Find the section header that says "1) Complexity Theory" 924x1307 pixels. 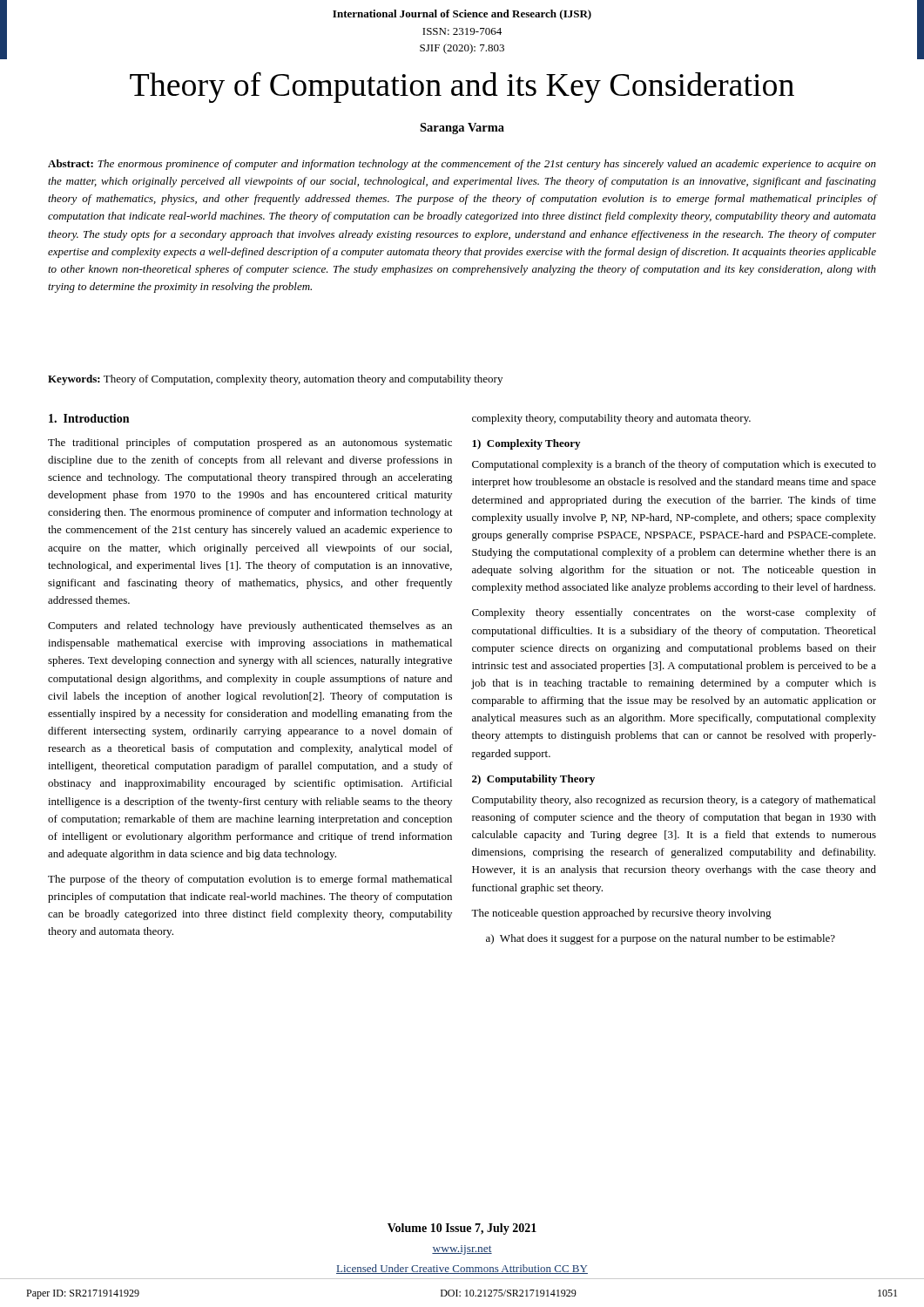(x=526, y=443)
